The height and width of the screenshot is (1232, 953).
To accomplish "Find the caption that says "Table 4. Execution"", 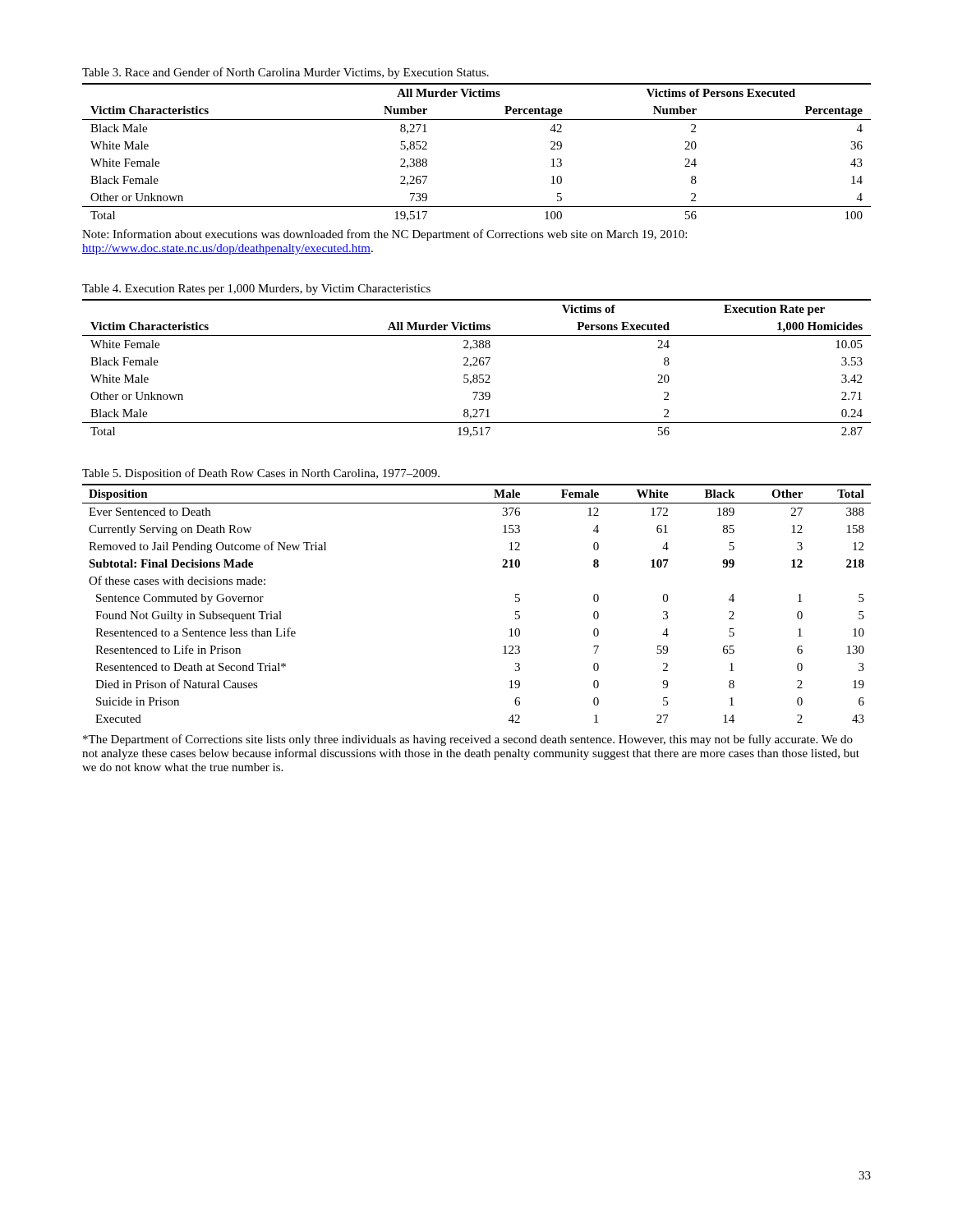I will (256, 288).
